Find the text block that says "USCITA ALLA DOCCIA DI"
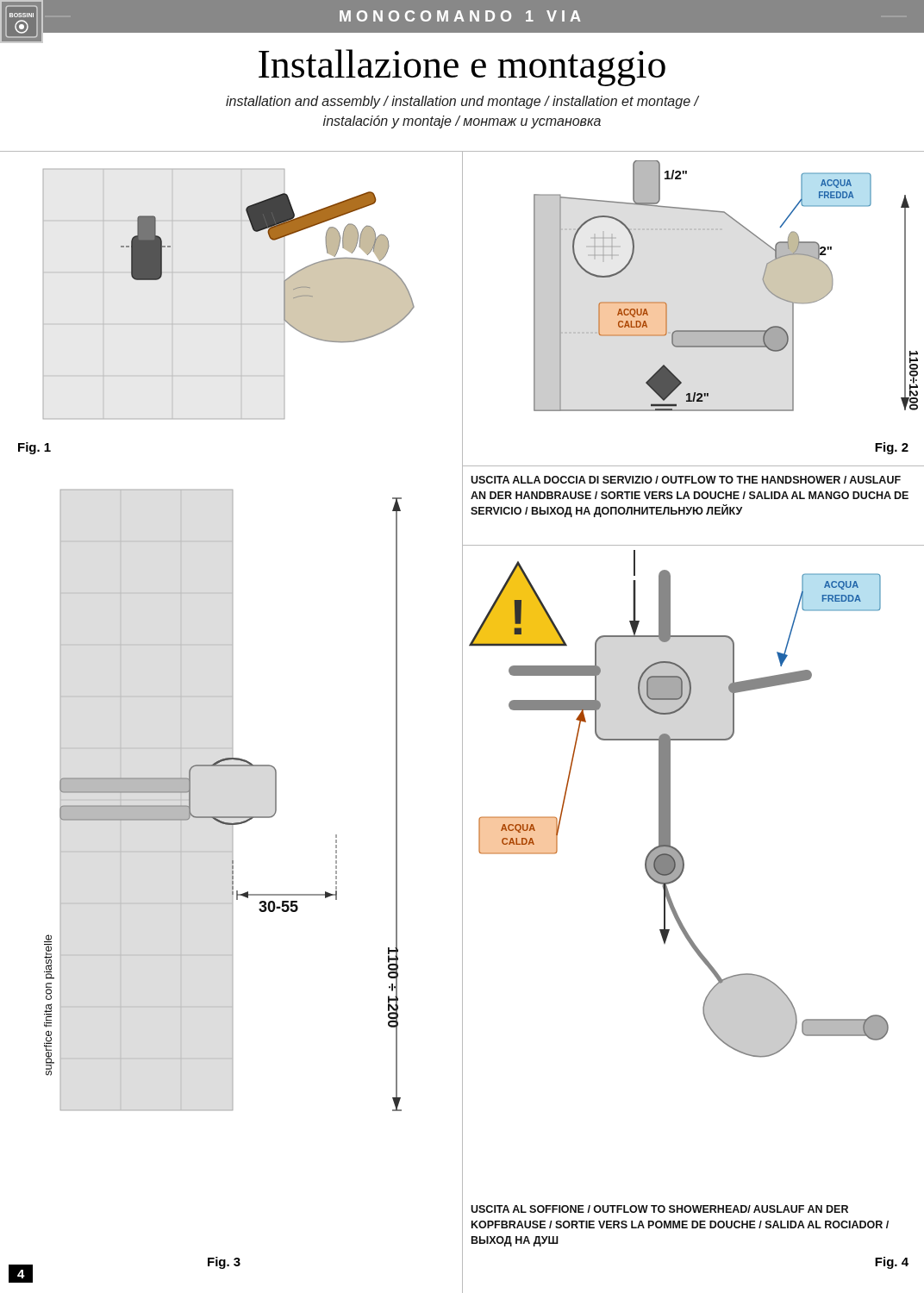The image size is (924, 1293). 690,496
